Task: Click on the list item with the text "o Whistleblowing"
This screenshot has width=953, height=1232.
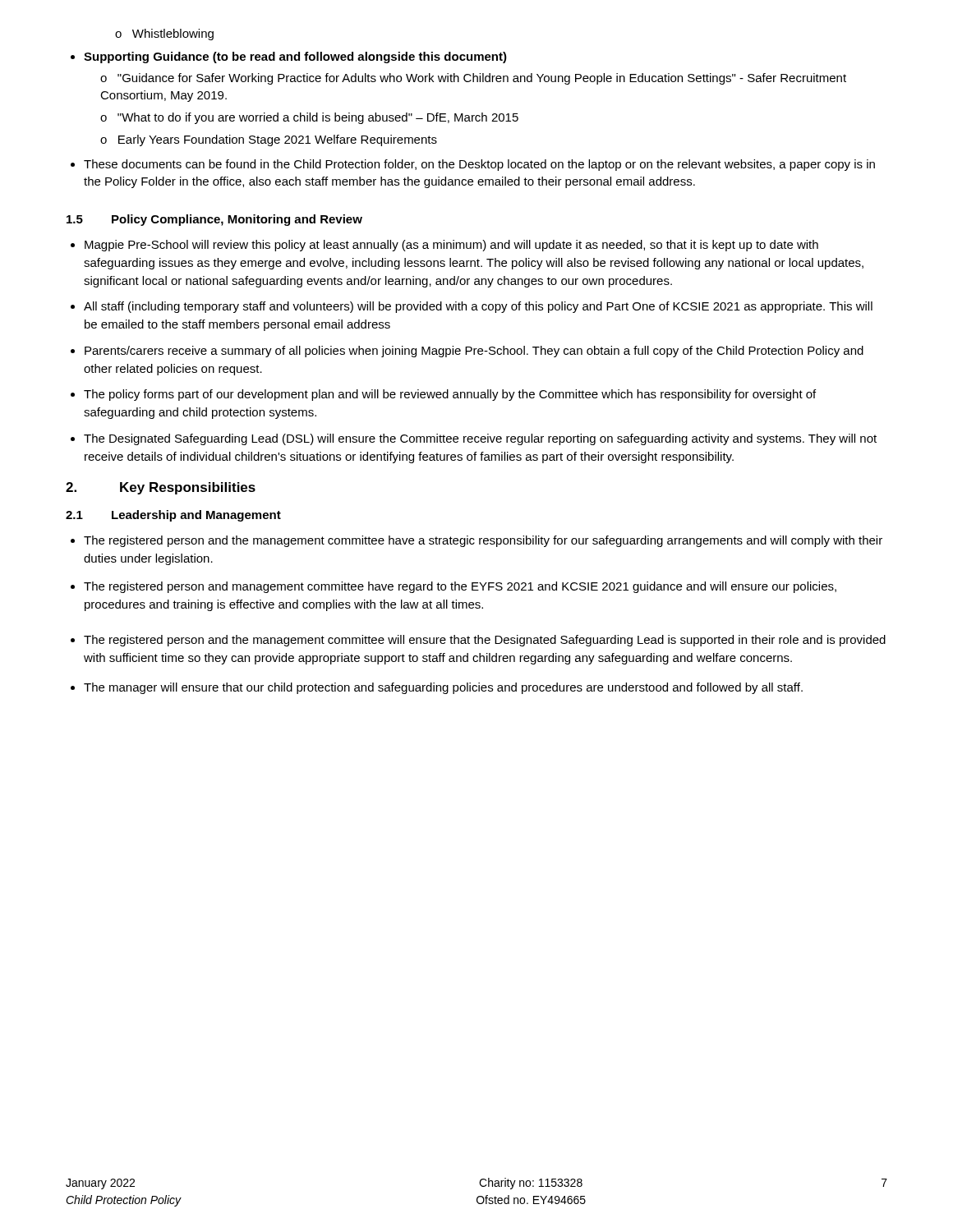Action: (164, 34)
